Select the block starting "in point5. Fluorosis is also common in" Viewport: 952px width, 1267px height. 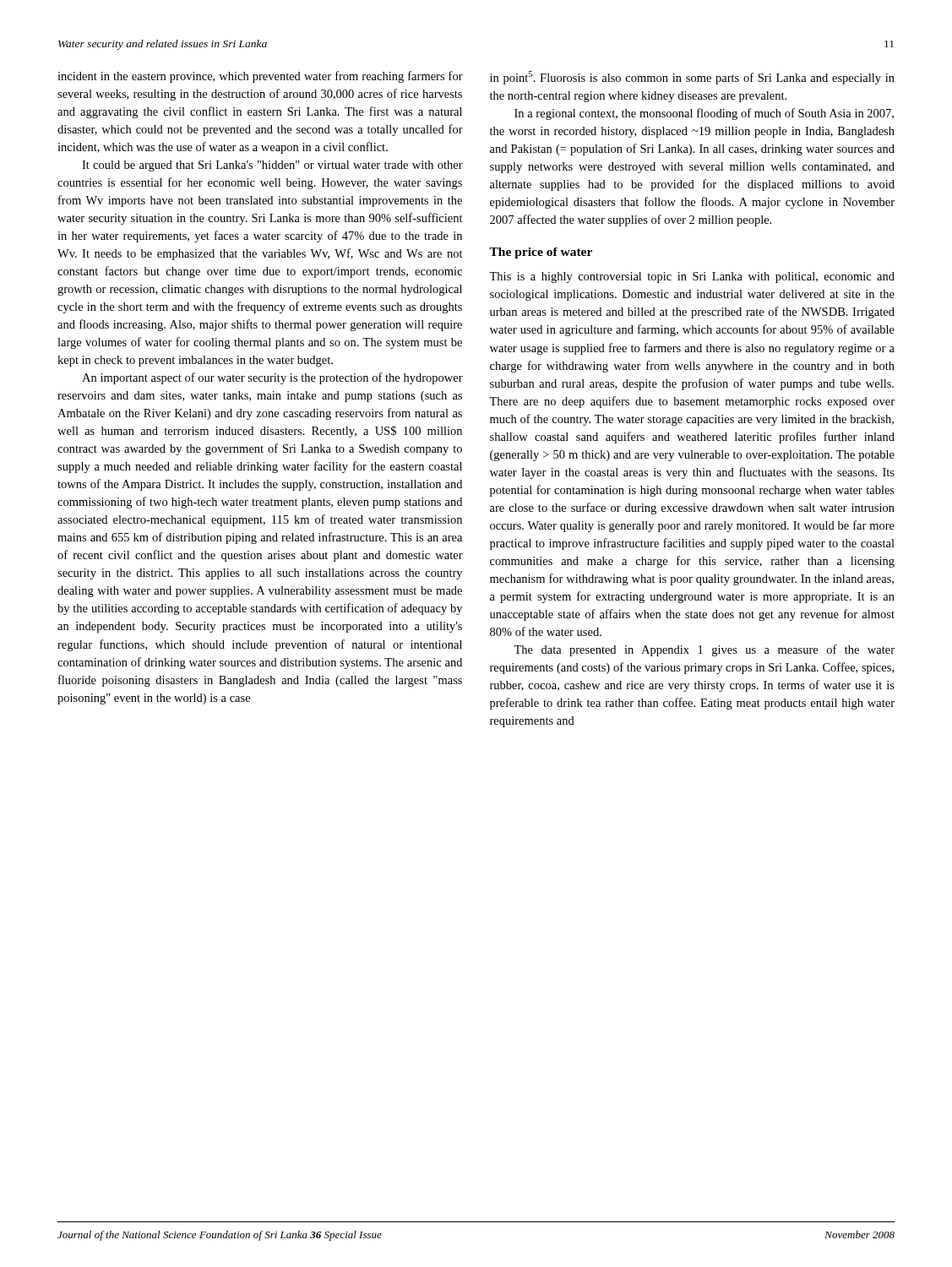[x=692, y=86]
